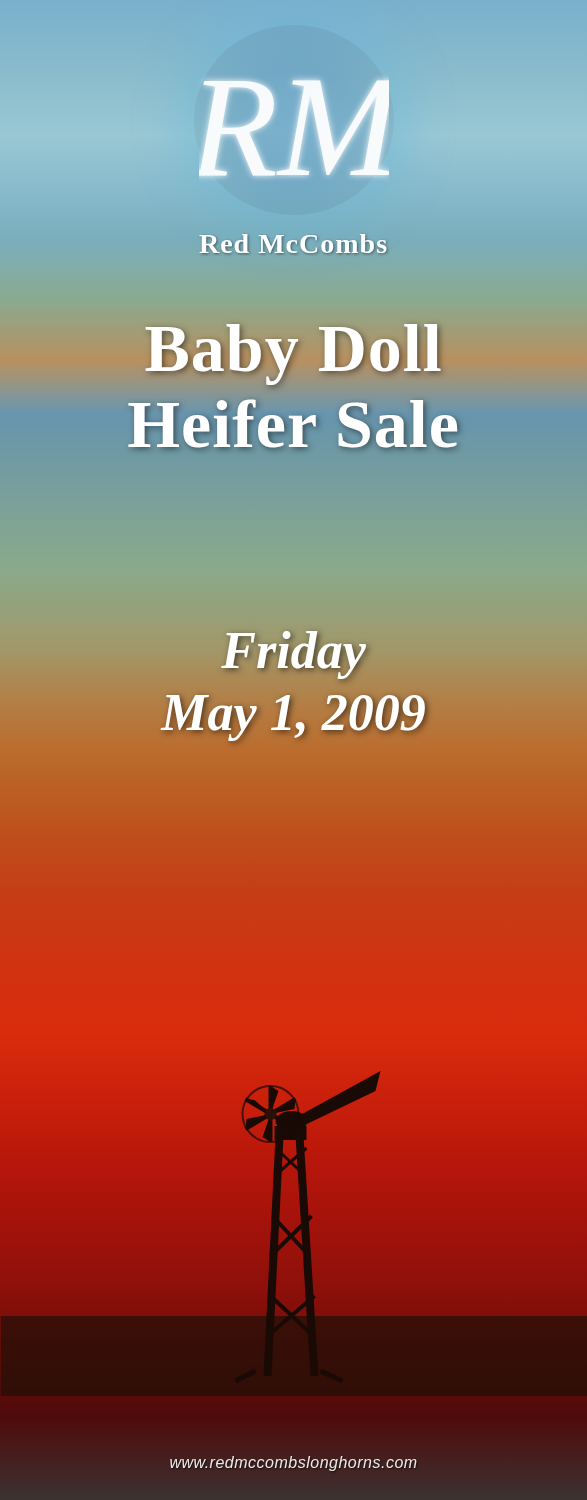Point to "FridayMay 1, 2009"
This screenshot has width=587, height=1500.
coord(293,682)
